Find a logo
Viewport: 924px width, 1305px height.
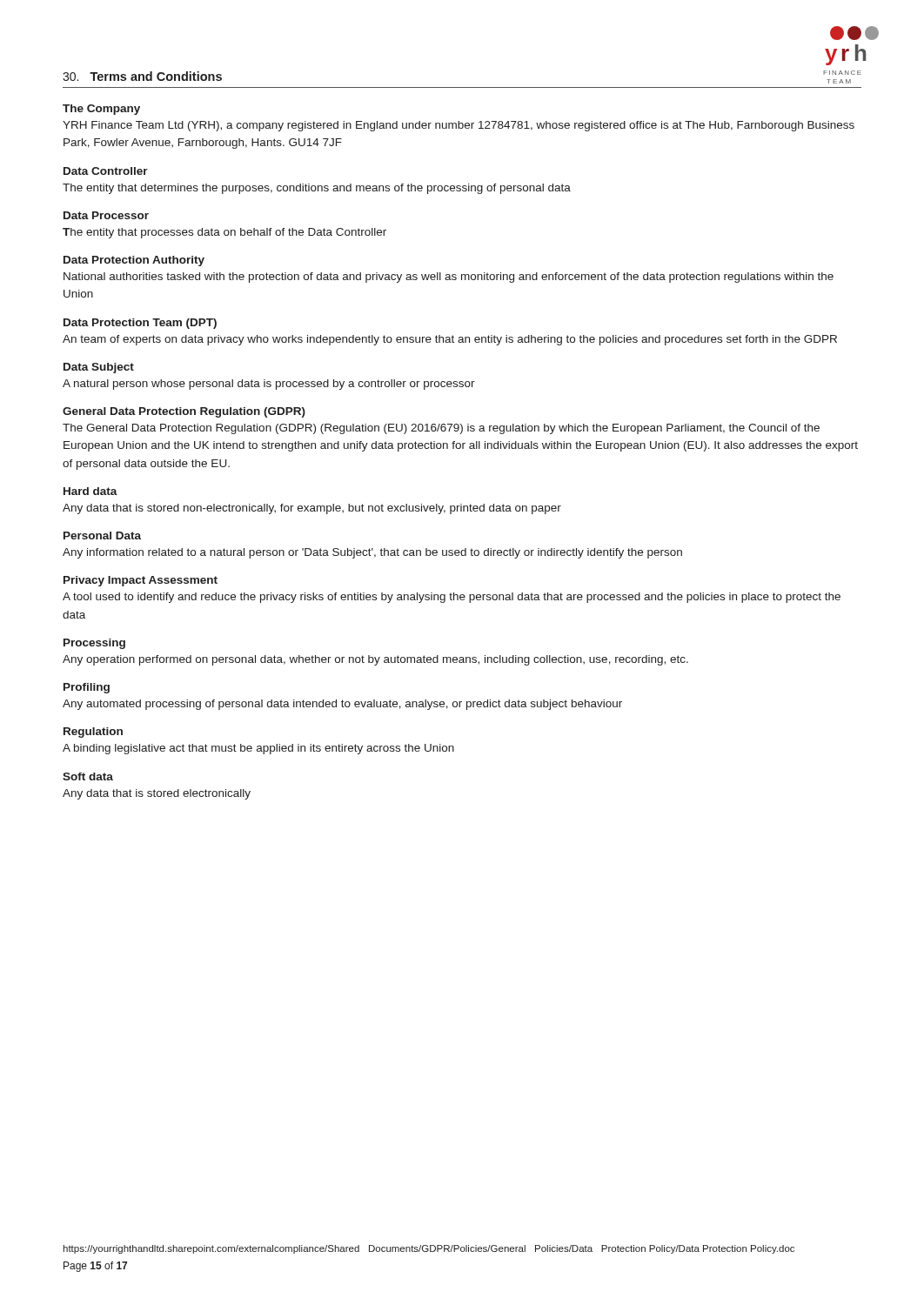click(847, 56)
